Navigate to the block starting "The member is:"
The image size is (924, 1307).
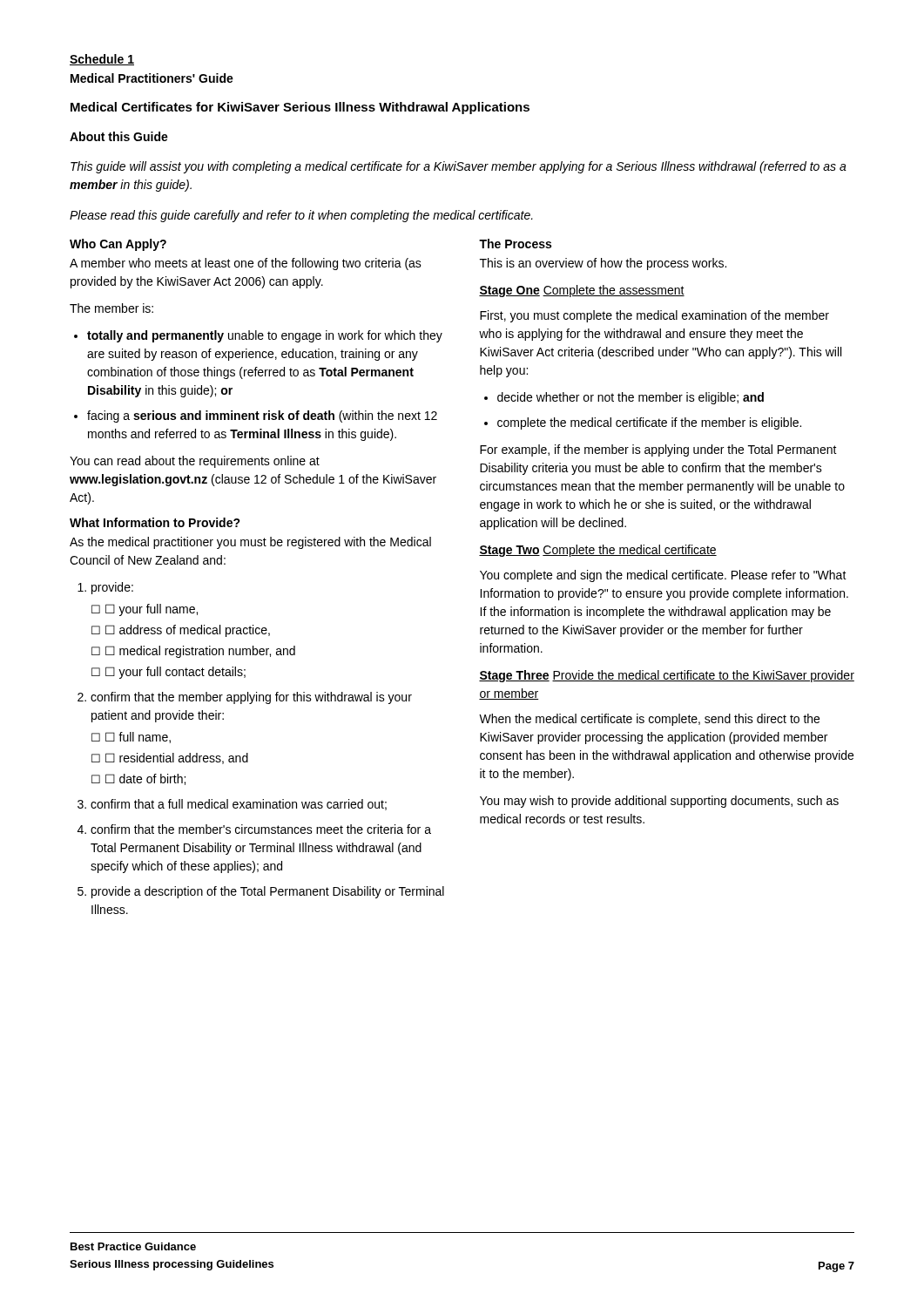(111, 308)
